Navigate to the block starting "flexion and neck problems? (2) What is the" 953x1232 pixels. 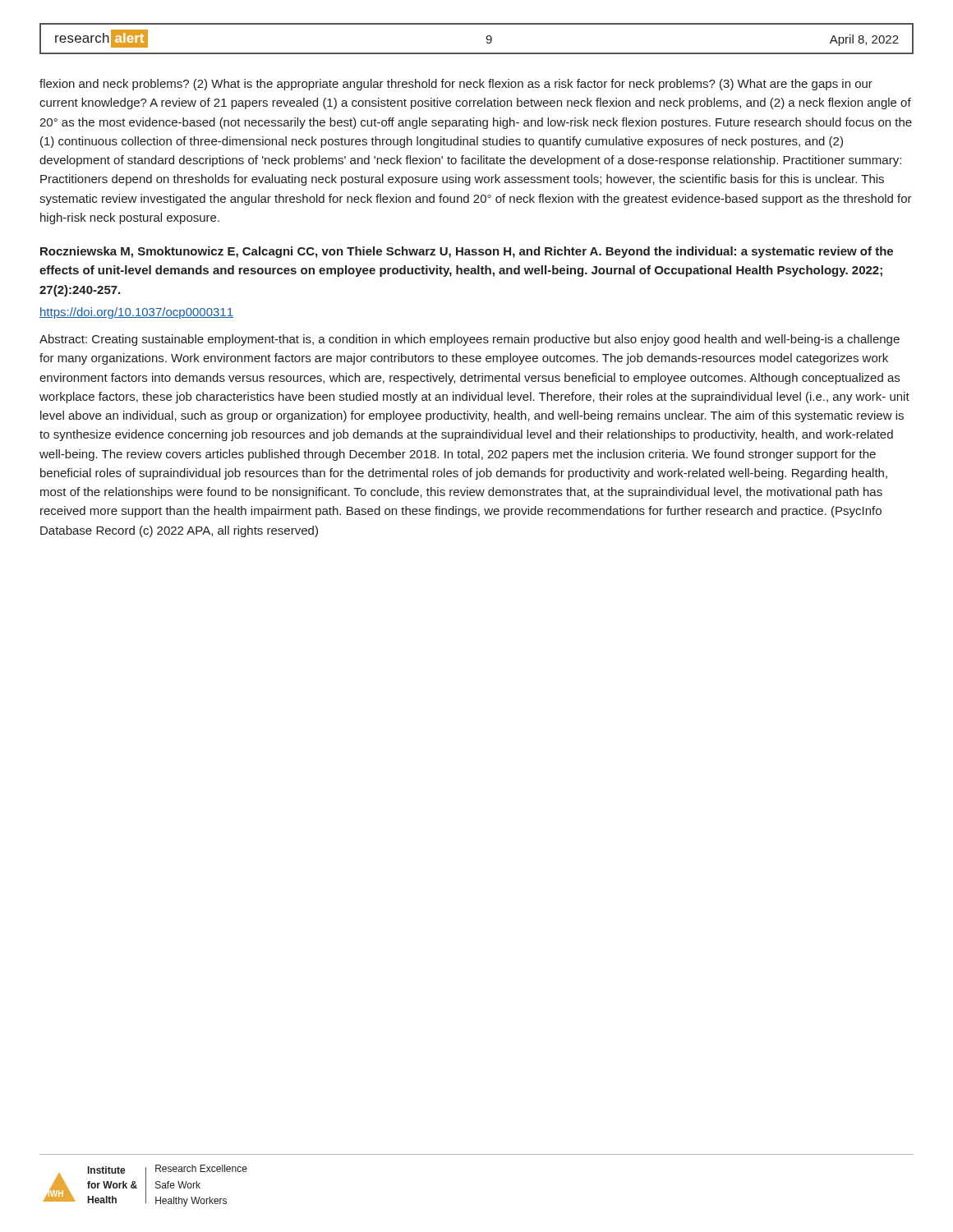tap(476, 150)
